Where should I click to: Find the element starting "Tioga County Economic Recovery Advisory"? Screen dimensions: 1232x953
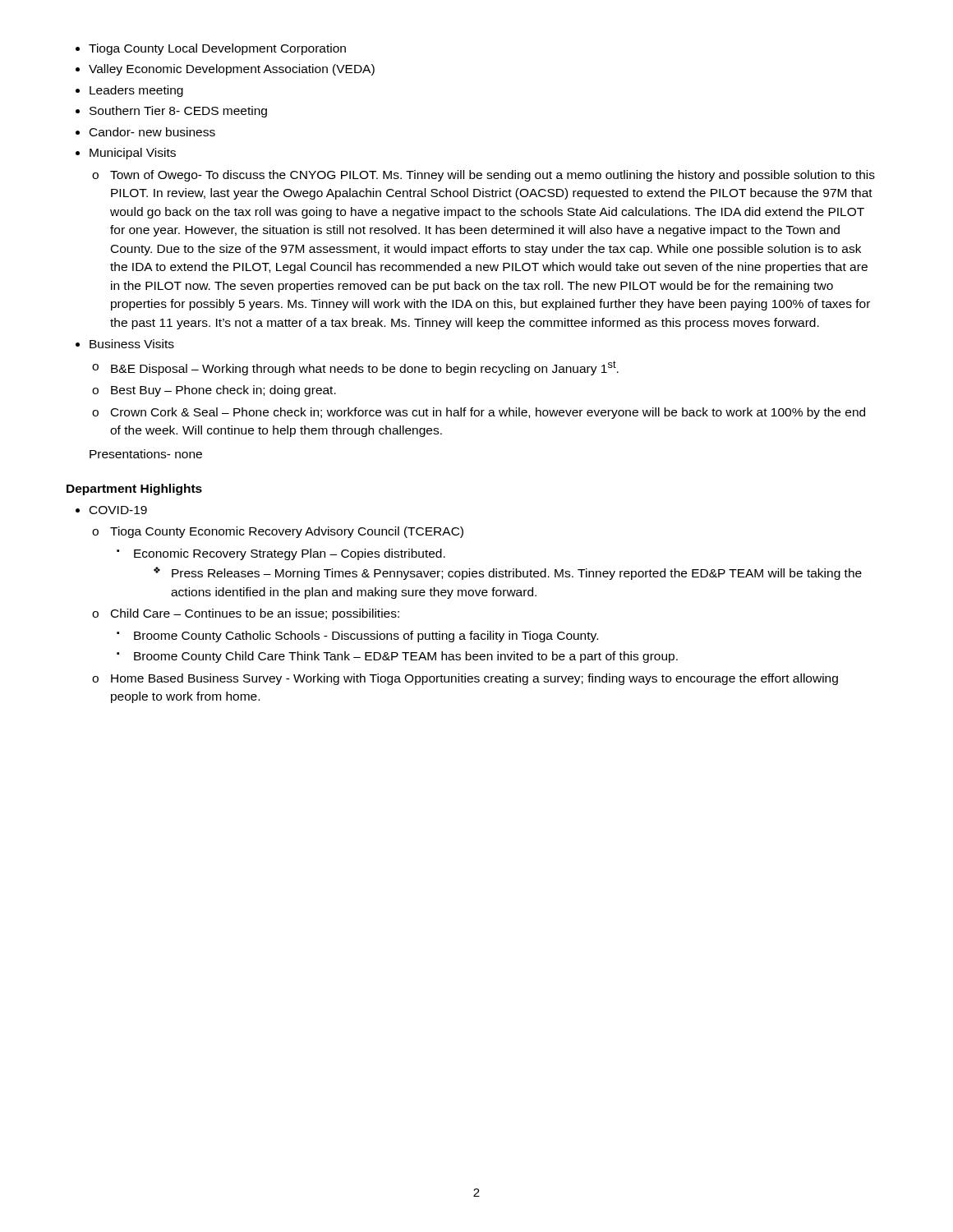point(495,563)
